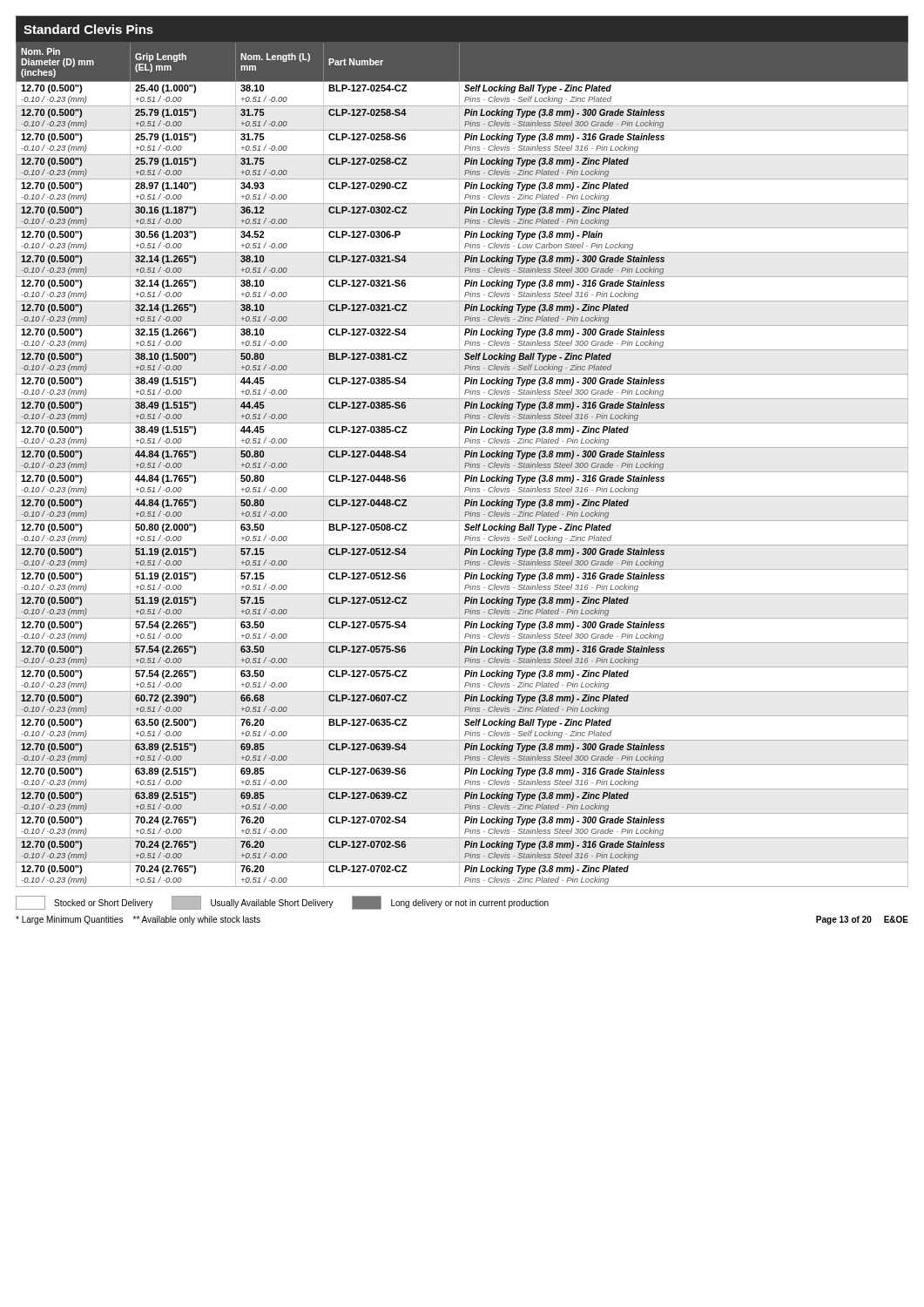
Task: Locate a table
Action: [462, 451]
